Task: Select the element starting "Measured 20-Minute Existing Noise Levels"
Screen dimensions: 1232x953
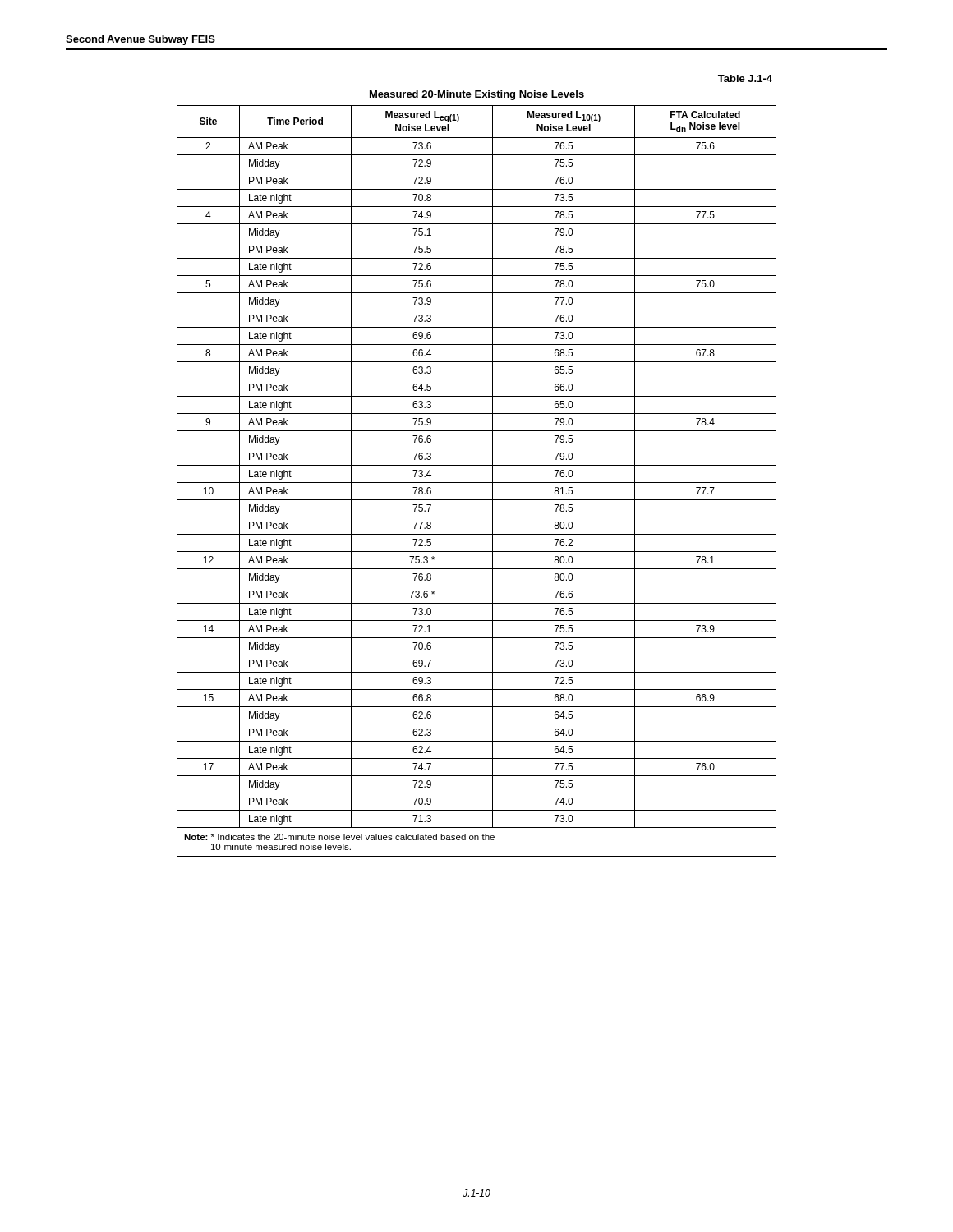Action: 476,94
